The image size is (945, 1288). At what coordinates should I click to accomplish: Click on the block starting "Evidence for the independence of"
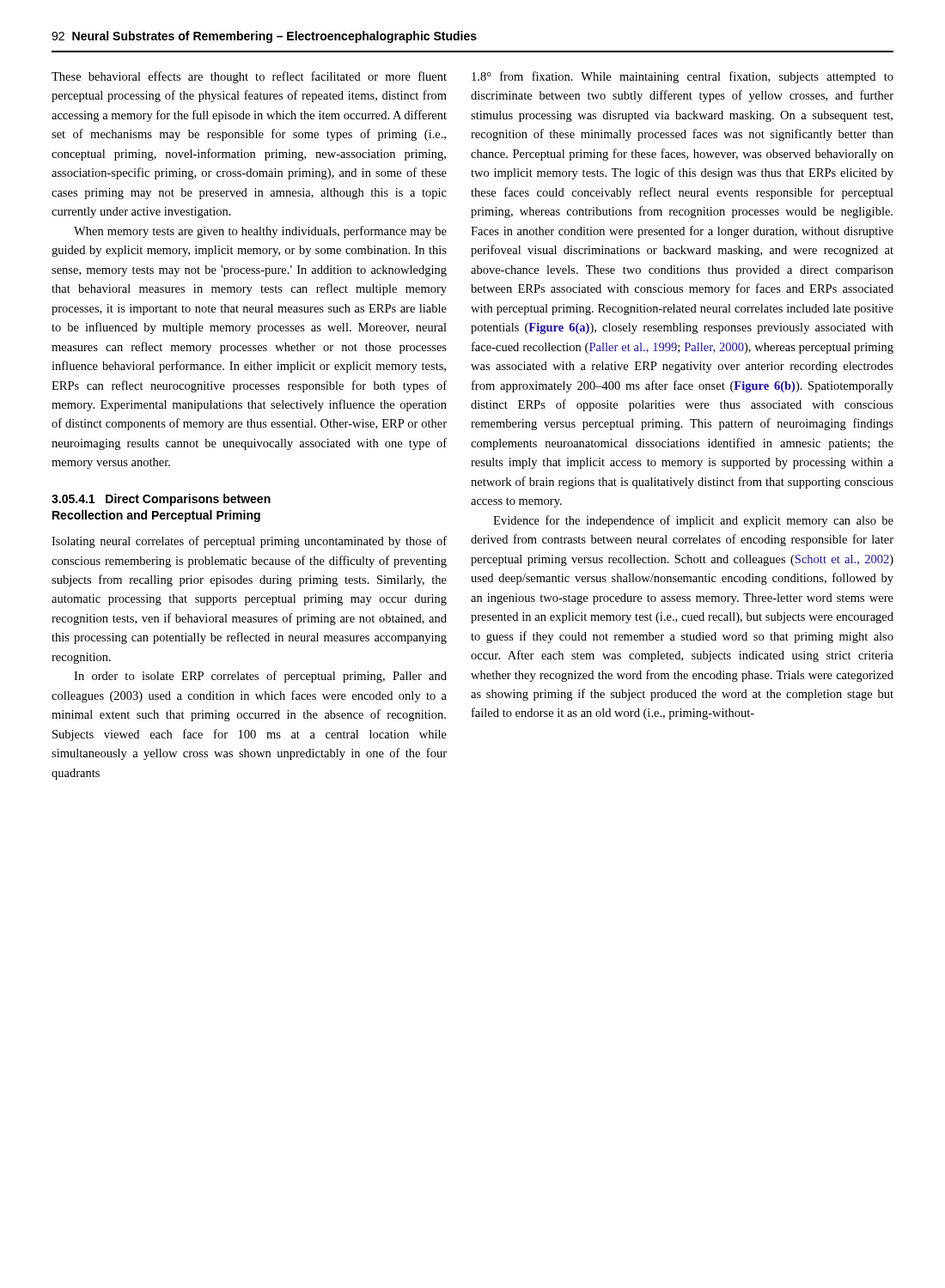[682, 617]
